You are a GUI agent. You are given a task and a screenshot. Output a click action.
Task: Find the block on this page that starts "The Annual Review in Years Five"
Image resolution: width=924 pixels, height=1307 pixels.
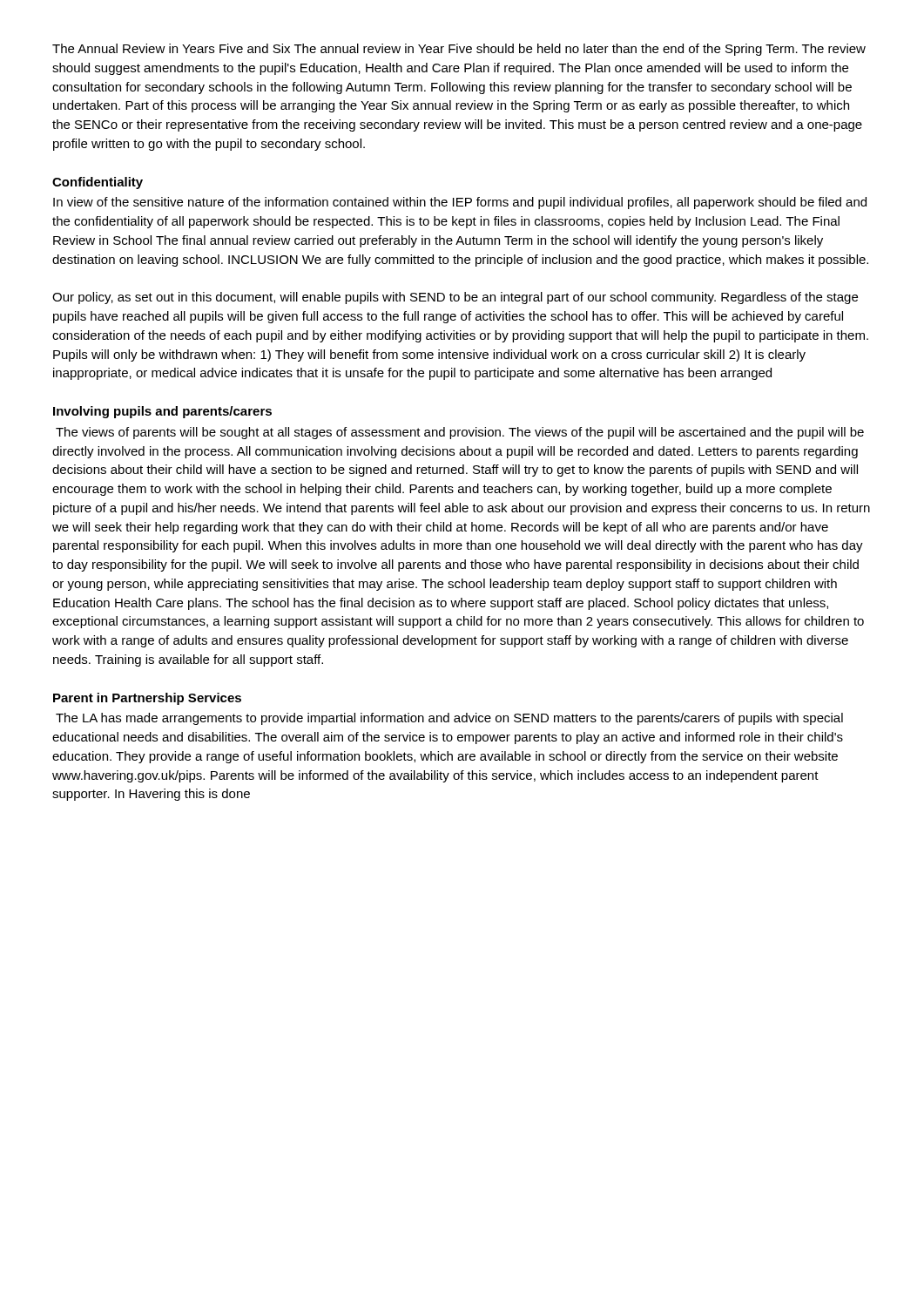pyautogui.click(x=459, y=96)
